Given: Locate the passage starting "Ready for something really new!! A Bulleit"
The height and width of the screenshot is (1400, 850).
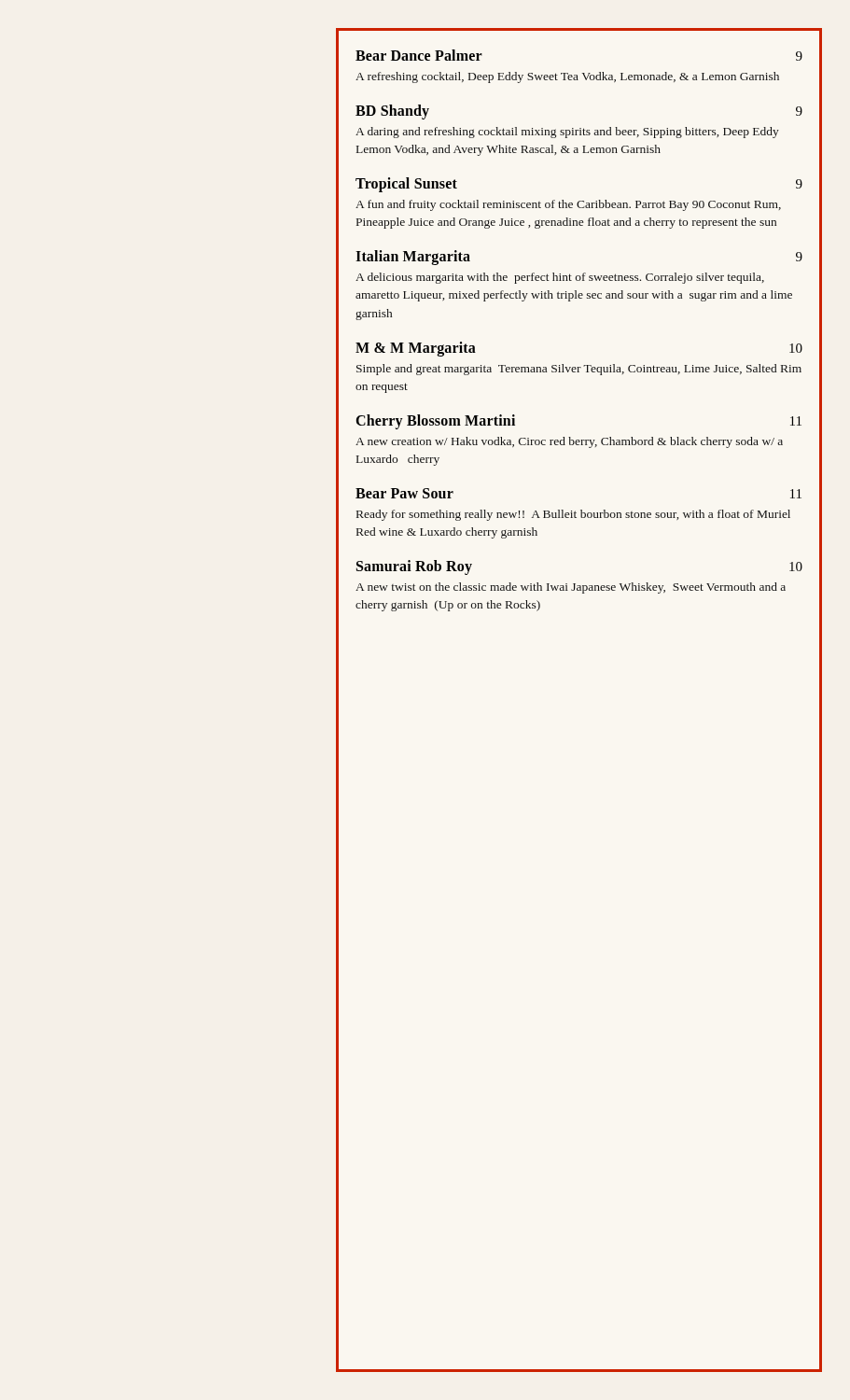Looking at the screenshot, I should click(x=573, y=523).
